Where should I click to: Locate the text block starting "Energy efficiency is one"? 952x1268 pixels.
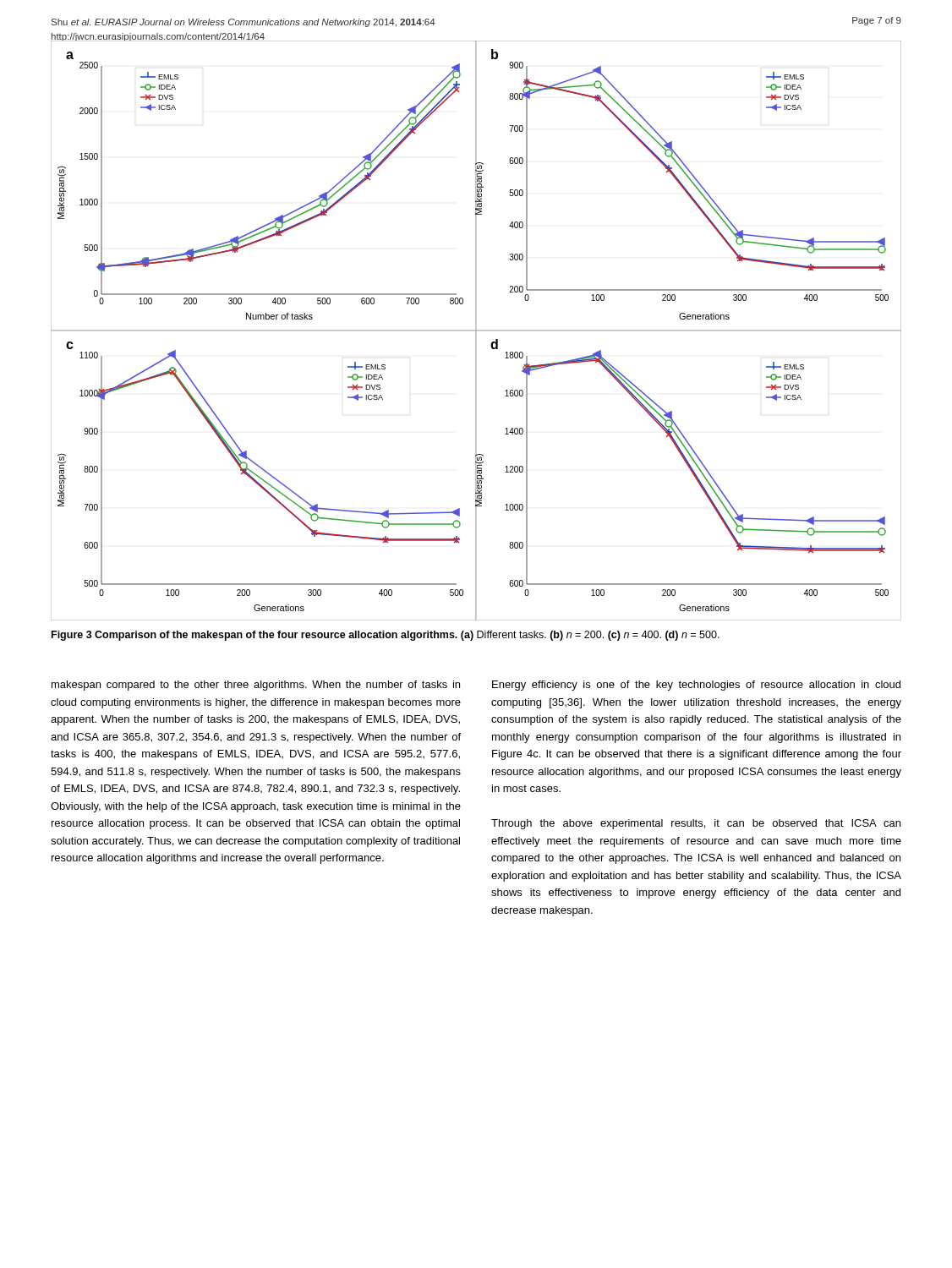click(x=696, y=686)
